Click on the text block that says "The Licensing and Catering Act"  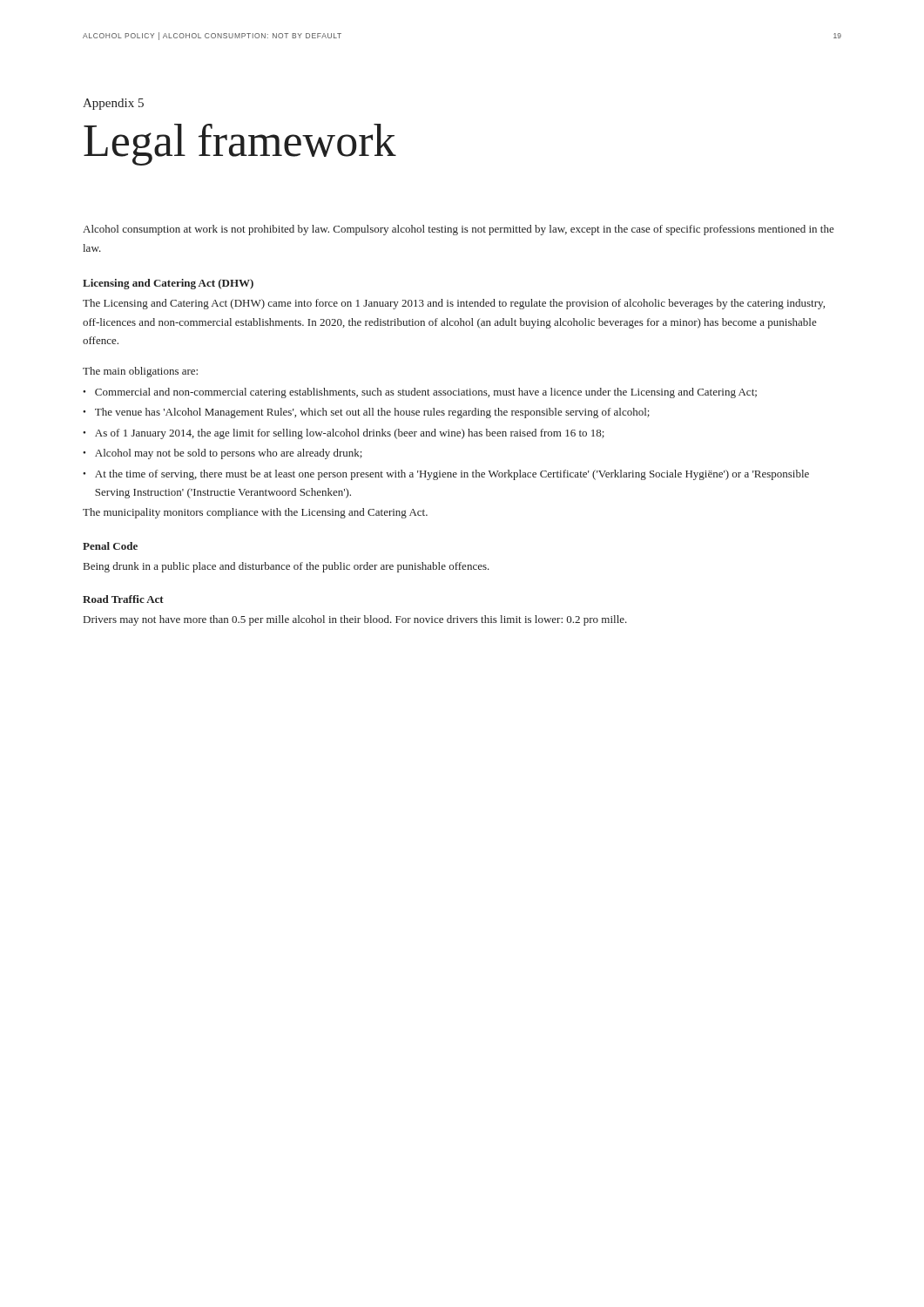(x=454, y=322)
